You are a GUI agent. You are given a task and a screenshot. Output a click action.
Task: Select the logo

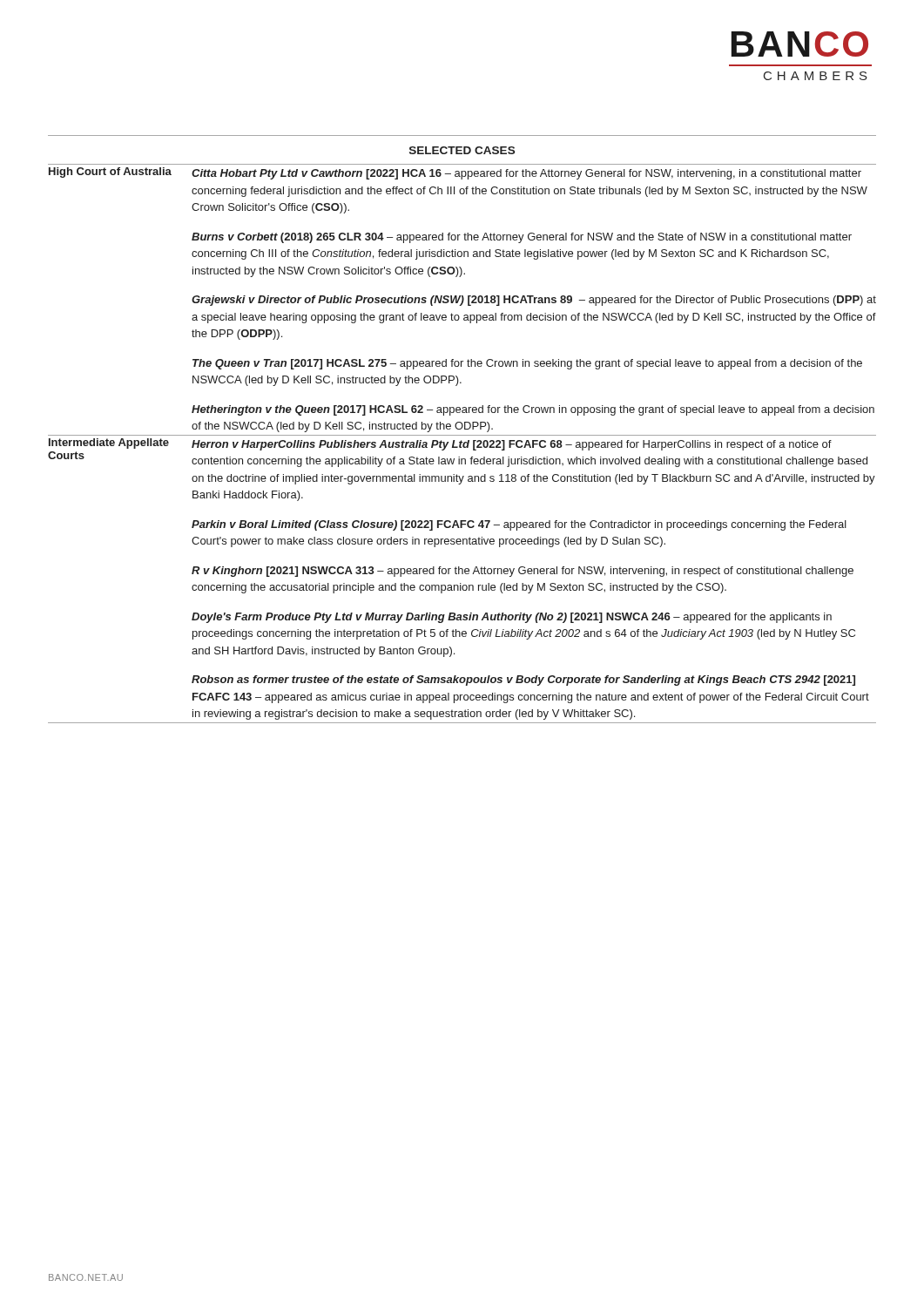[x=800, y=54]
